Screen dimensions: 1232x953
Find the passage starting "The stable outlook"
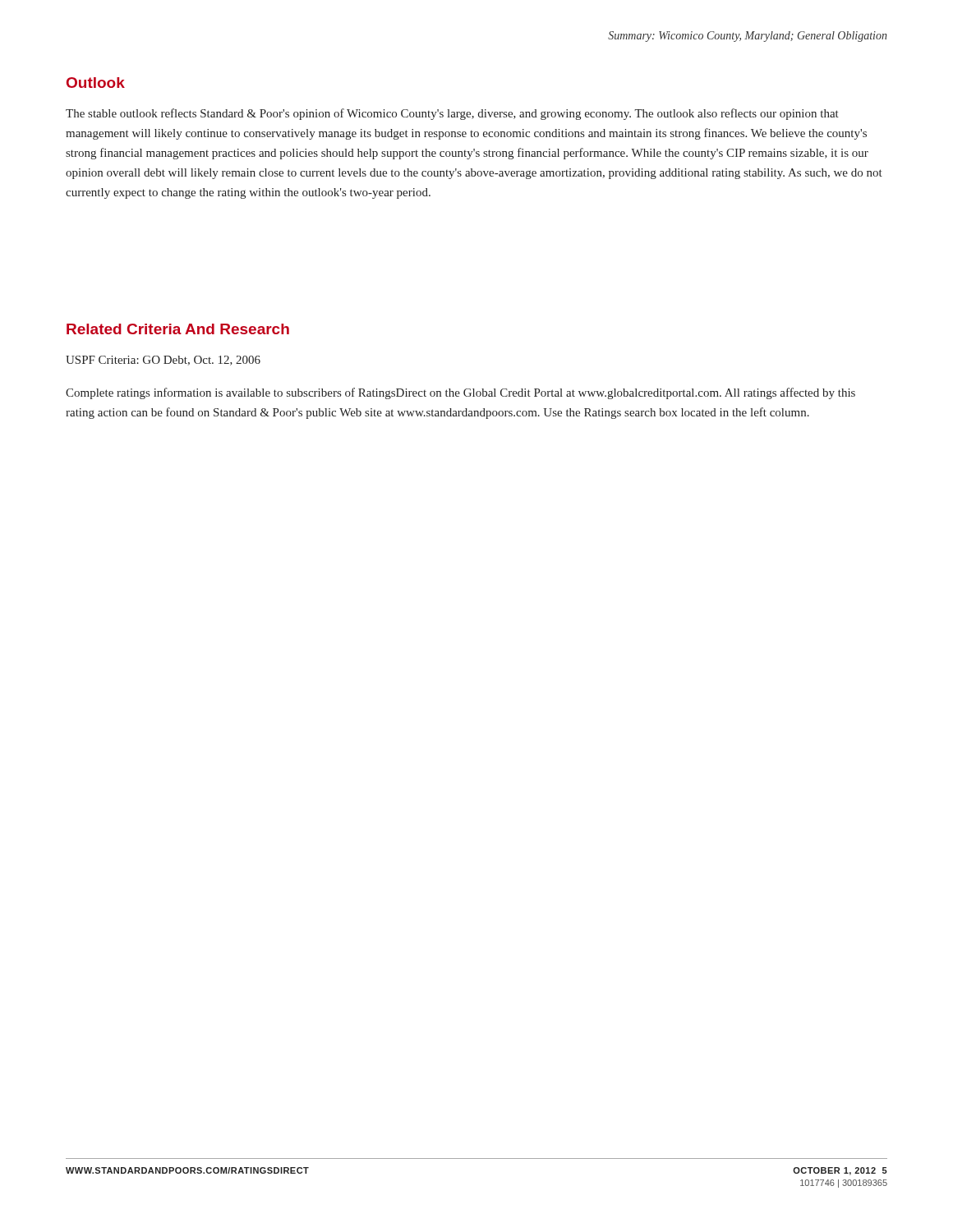(474, 153)
